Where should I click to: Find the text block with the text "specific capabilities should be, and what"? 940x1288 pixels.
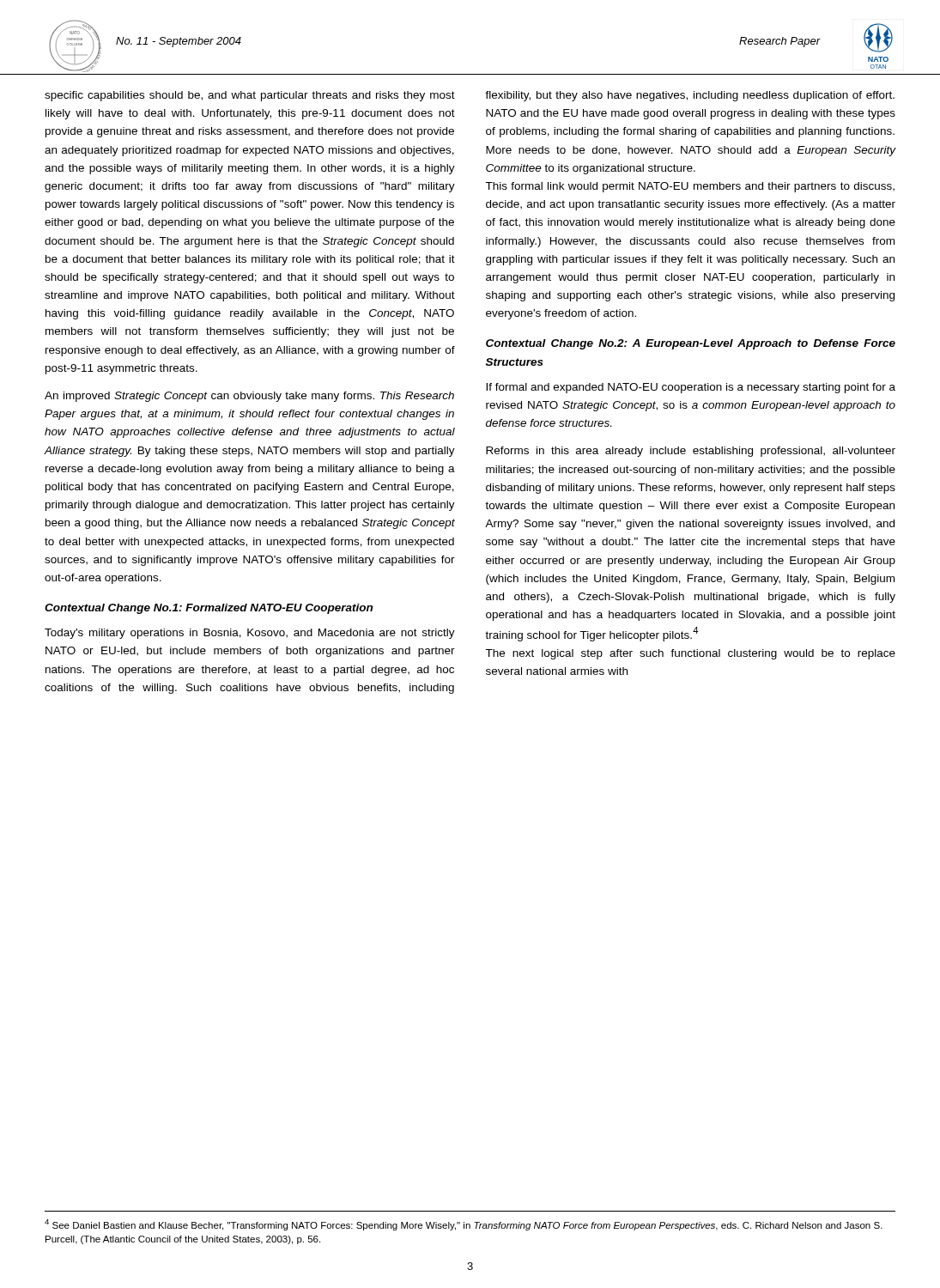(250, 231)
